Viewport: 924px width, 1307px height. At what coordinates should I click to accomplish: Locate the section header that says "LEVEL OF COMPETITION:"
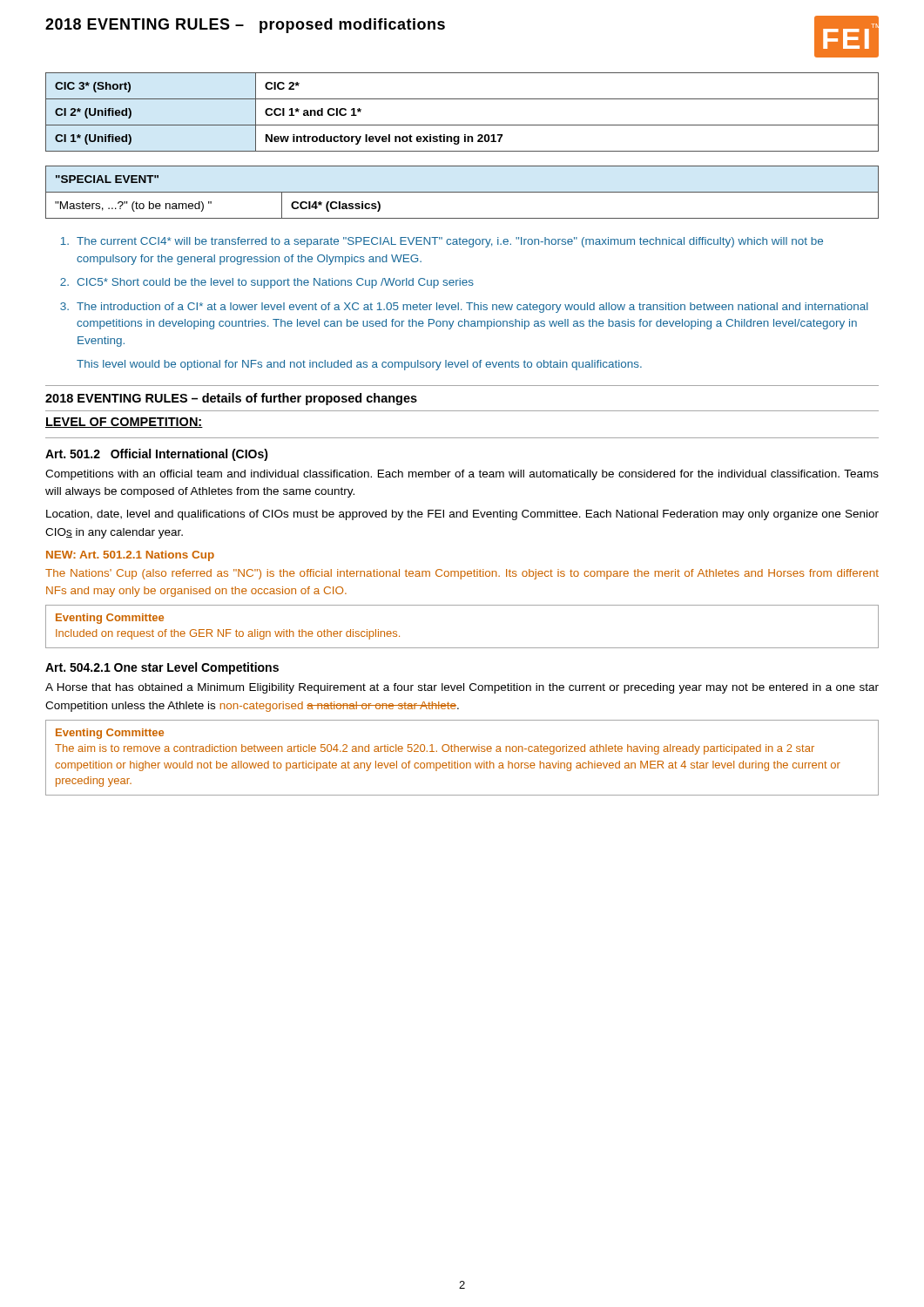(124, 422)
